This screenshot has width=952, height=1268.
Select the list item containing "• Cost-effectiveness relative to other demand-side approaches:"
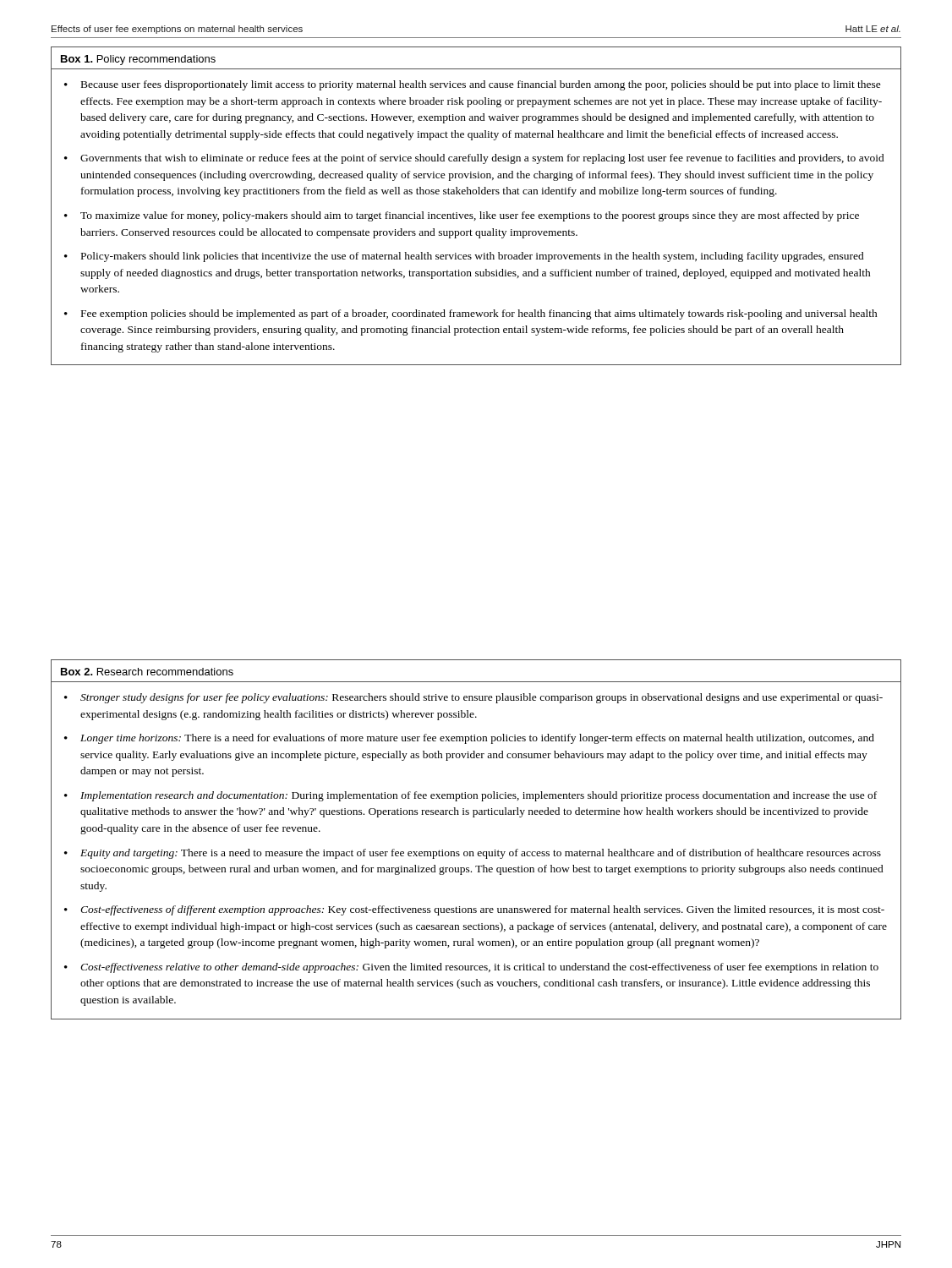[x=476, y=983]
